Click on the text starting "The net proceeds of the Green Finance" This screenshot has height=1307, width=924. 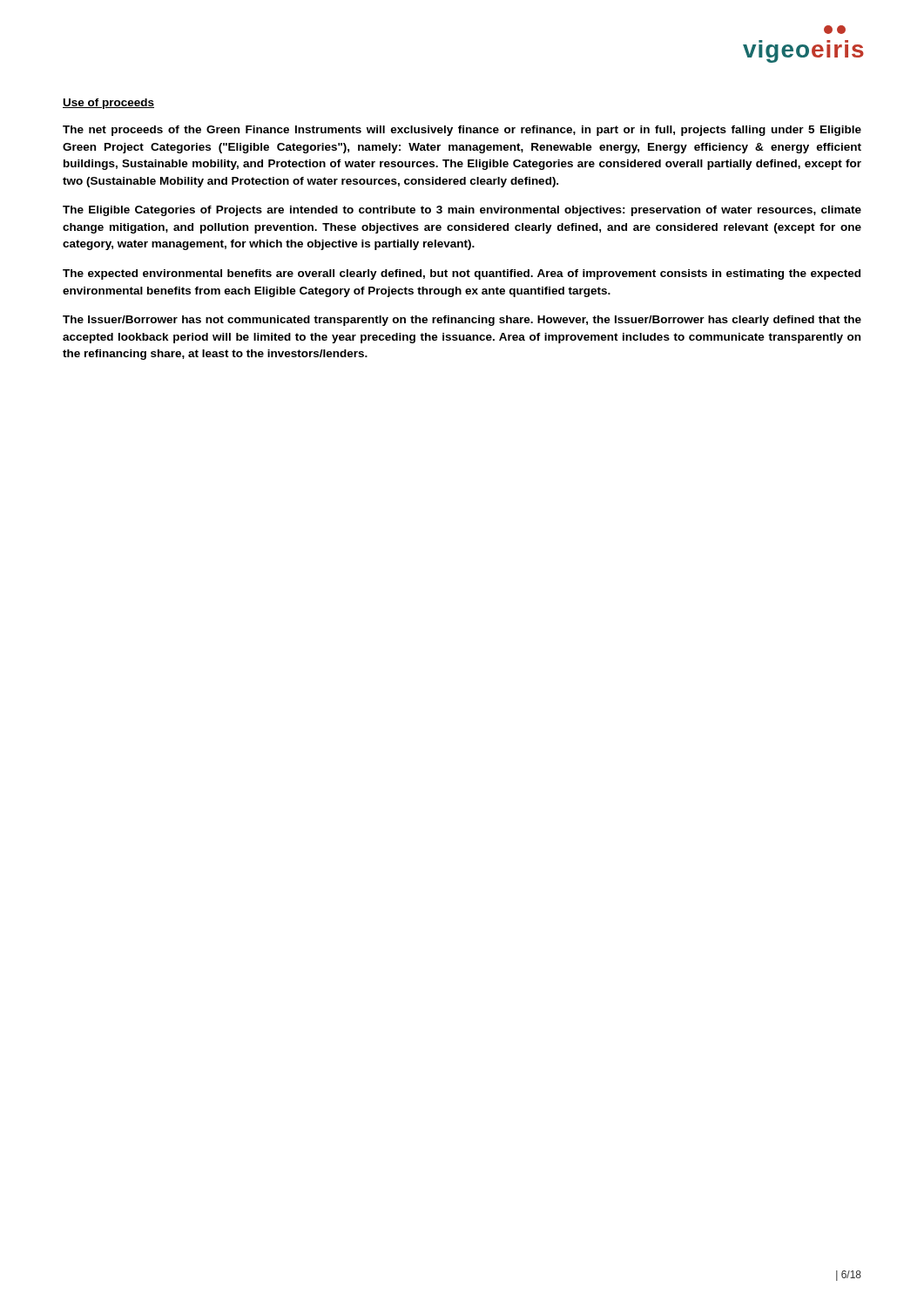(462, 155)
